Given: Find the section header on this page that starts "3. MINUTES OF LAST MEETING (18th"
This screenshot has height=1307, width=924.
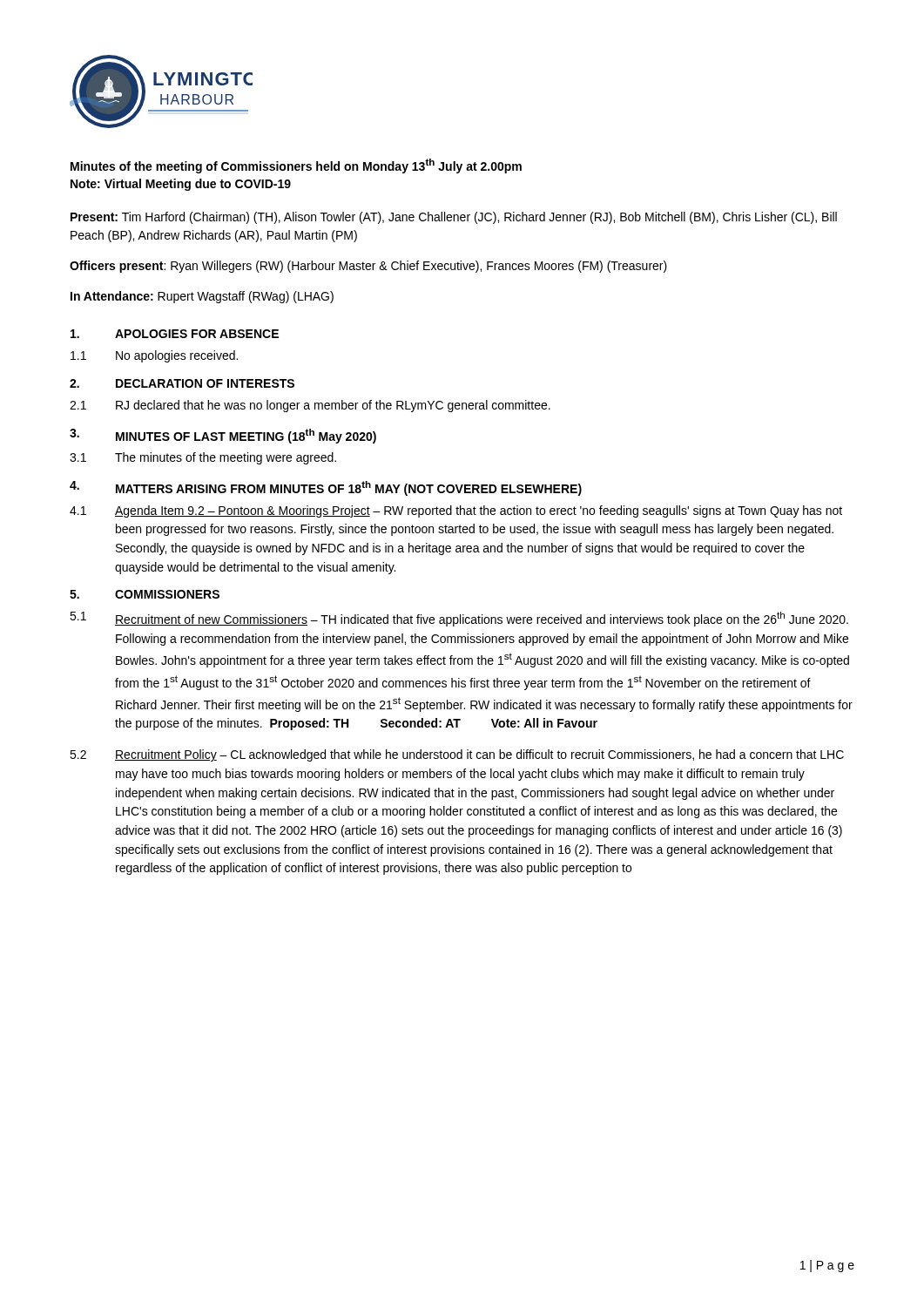Looking at the screenshot, I should (223, 435).
